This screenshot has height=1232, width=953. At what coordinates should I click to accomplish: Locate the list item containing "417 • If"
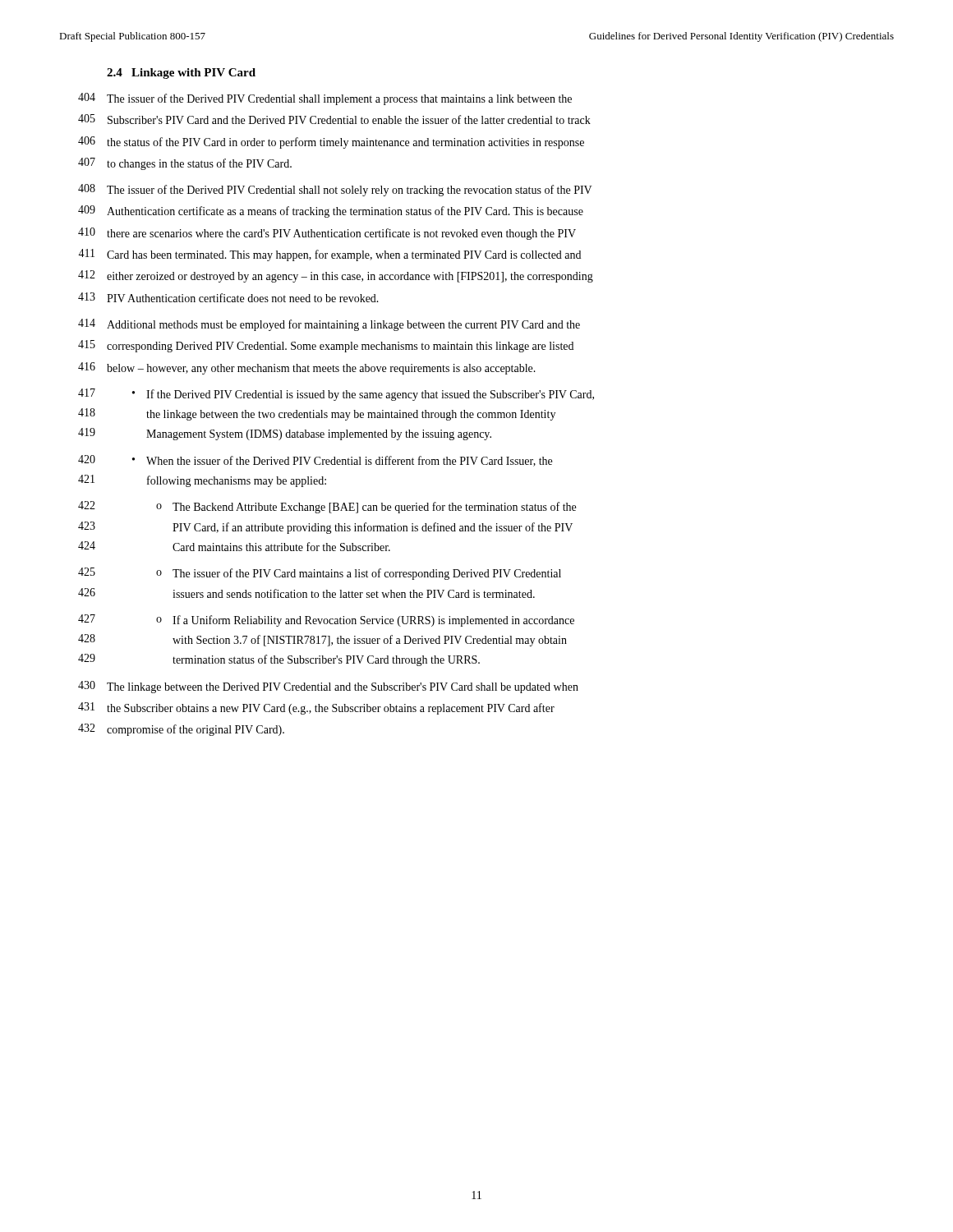(476, 415)
